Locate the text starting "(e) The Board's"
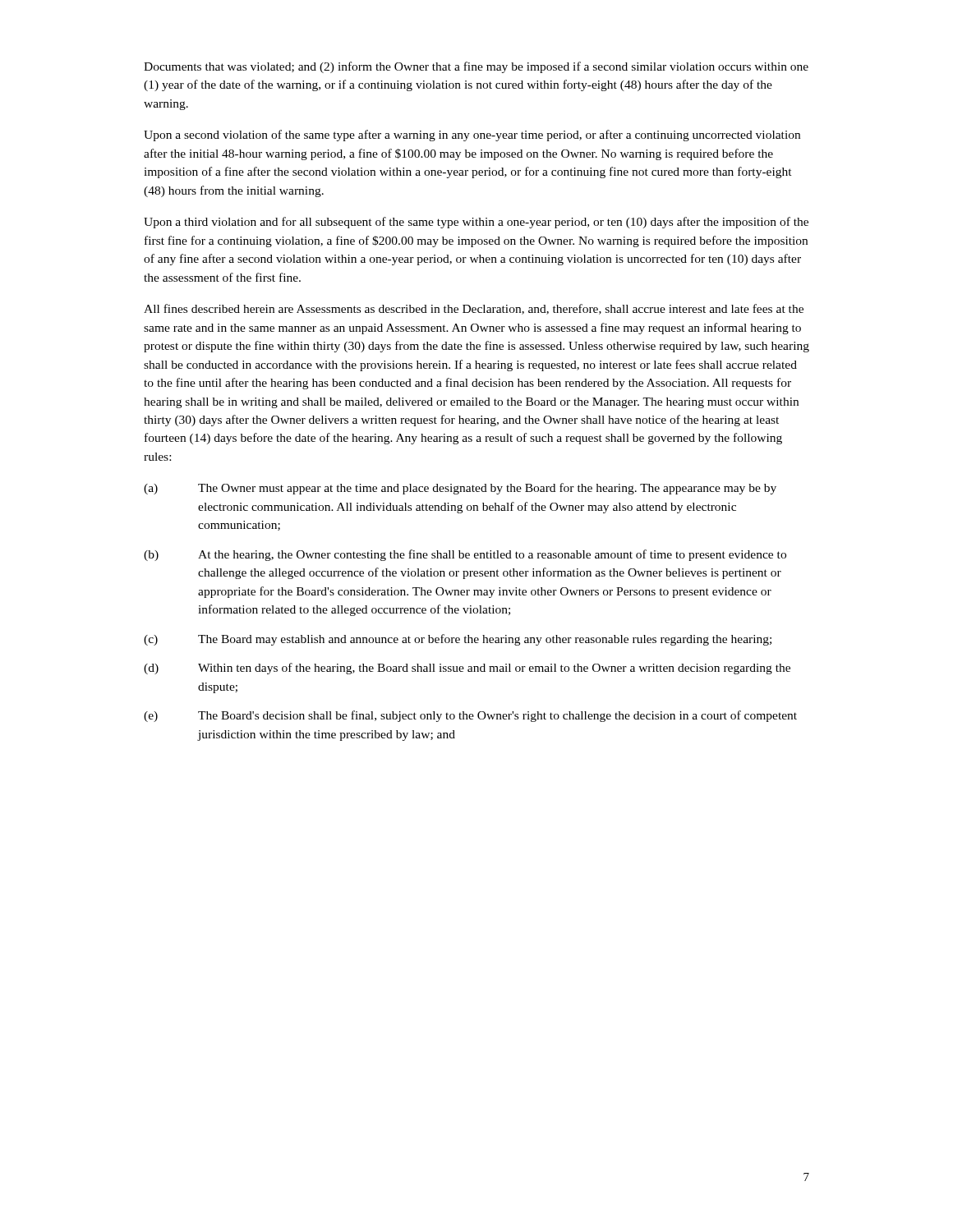 click(476, 725)
